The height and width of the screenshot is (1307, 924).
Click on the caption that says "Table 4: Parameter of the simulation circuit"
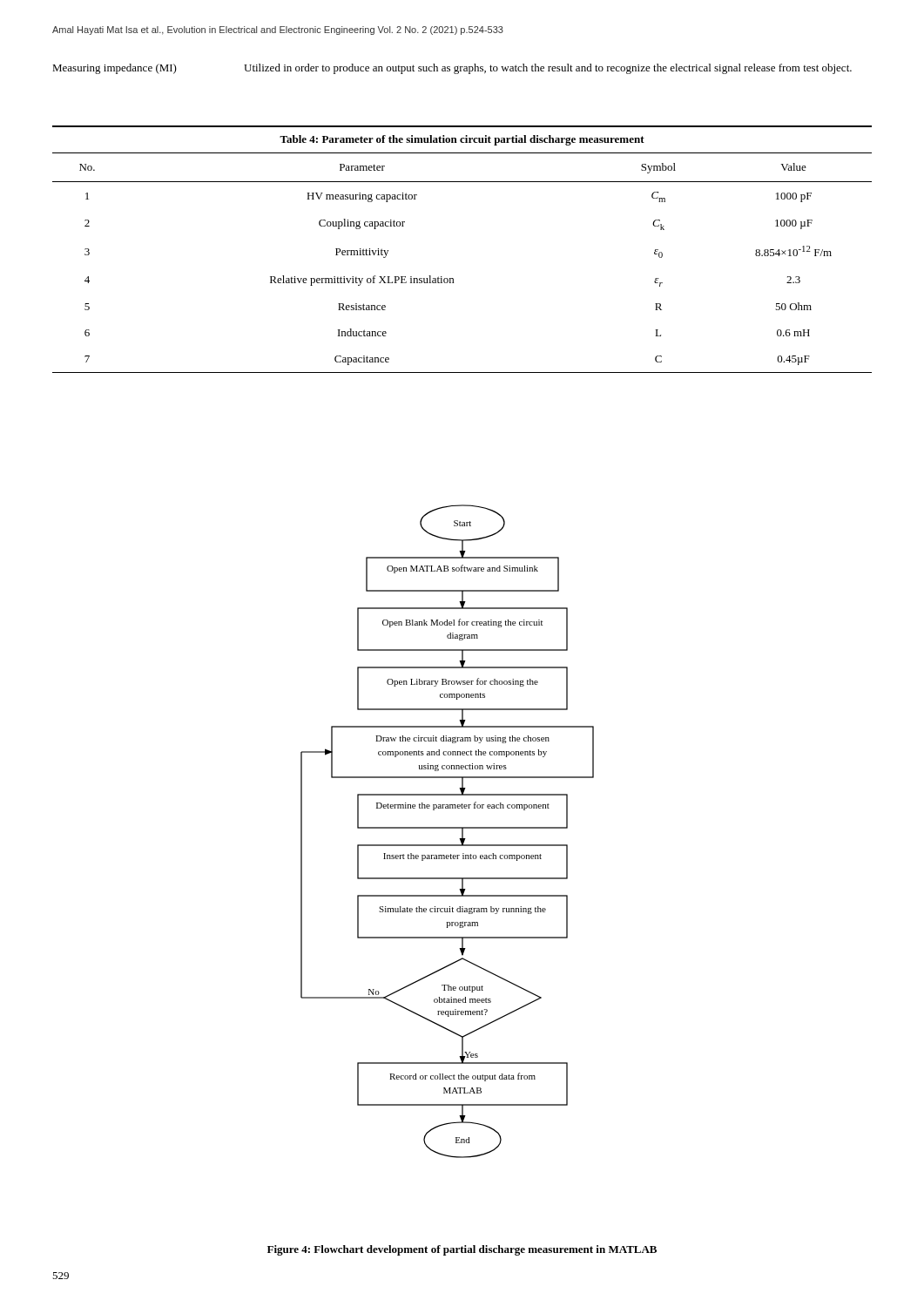click(462, 139)
